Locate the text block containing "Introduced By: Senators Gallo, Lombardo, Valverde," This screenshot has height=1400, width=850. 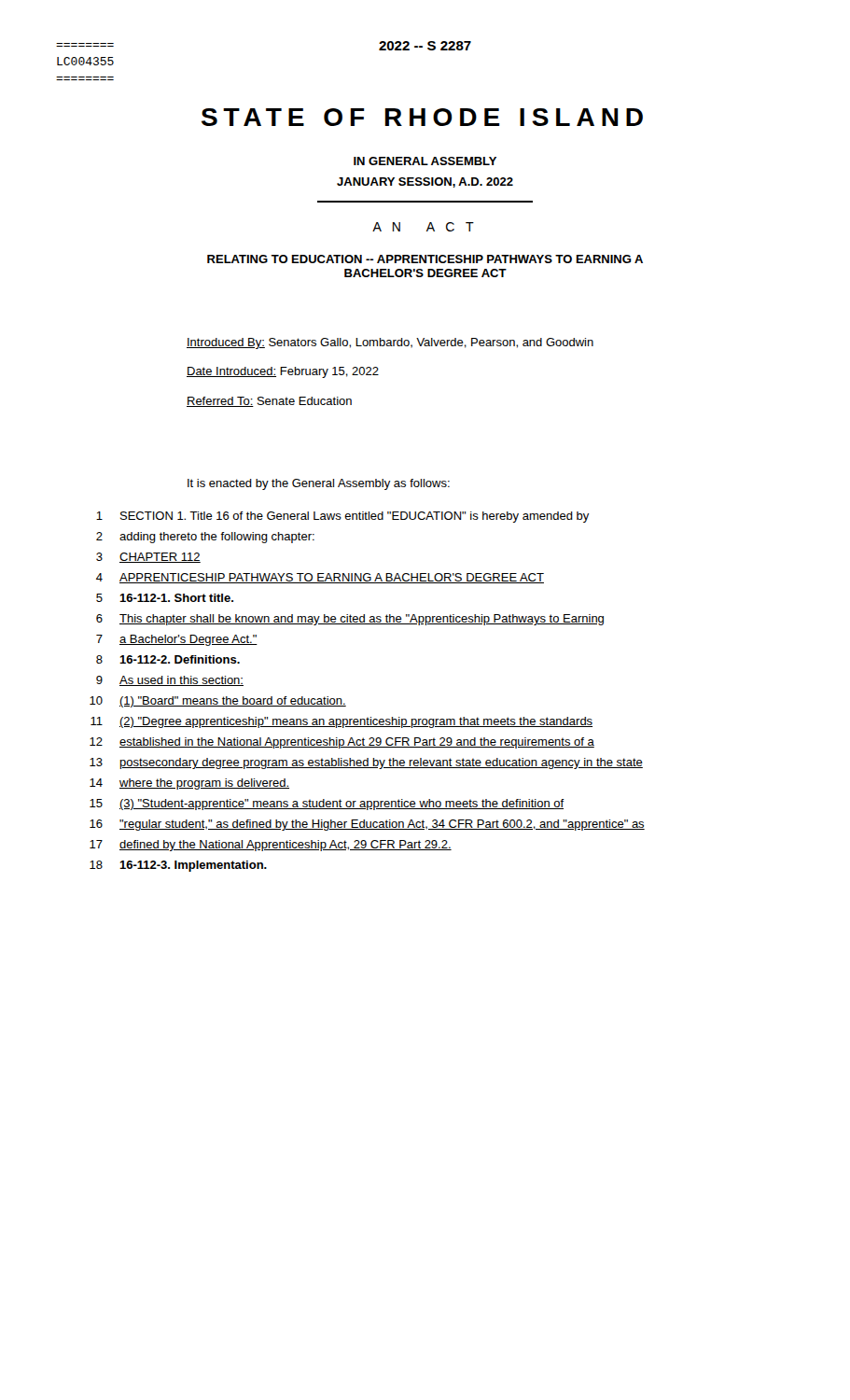390,343
